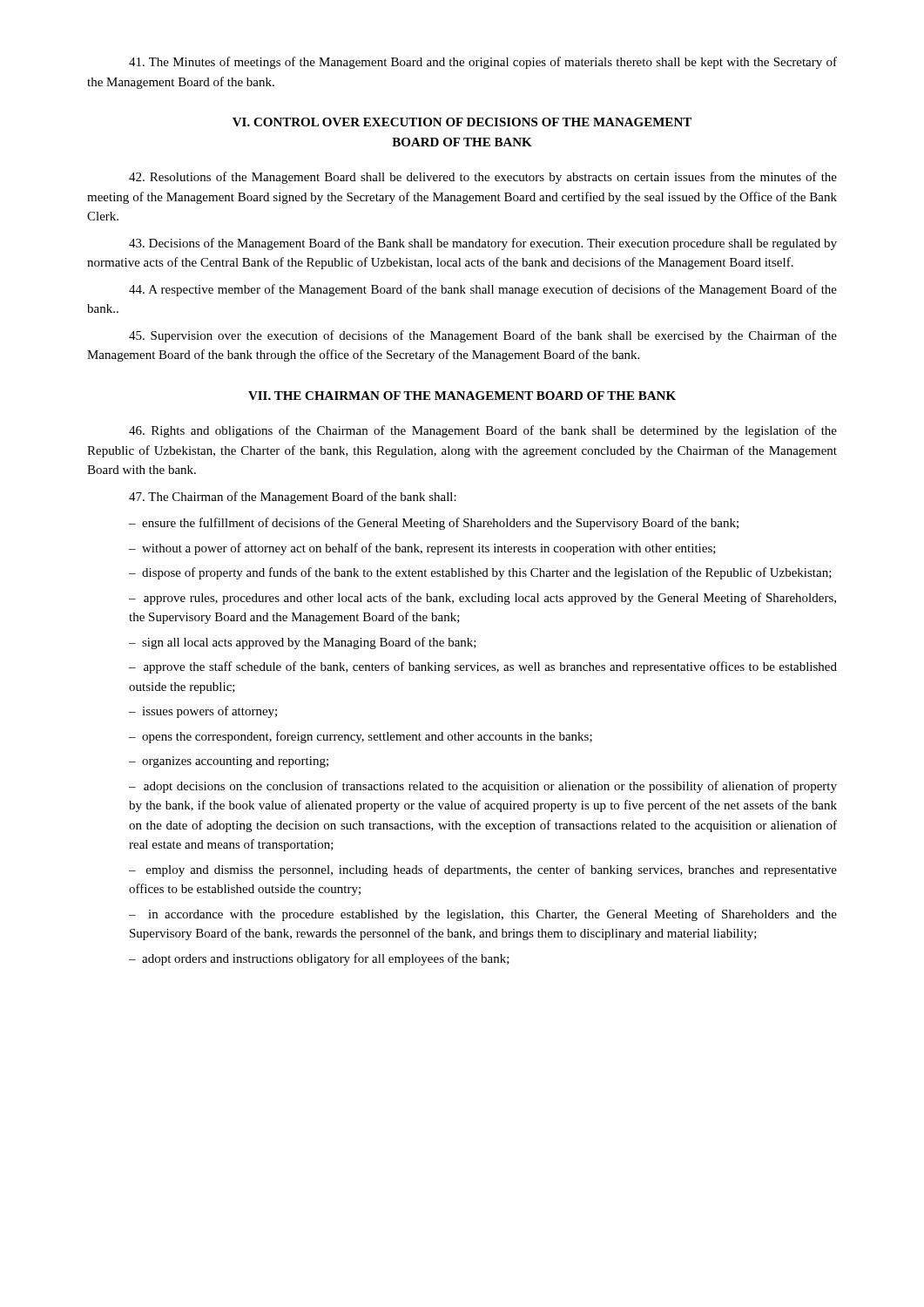Find the block on this page that starts "– opens the correspondent,"
The height and width of the screenshot is (1307, 924).
click(462, 736)
